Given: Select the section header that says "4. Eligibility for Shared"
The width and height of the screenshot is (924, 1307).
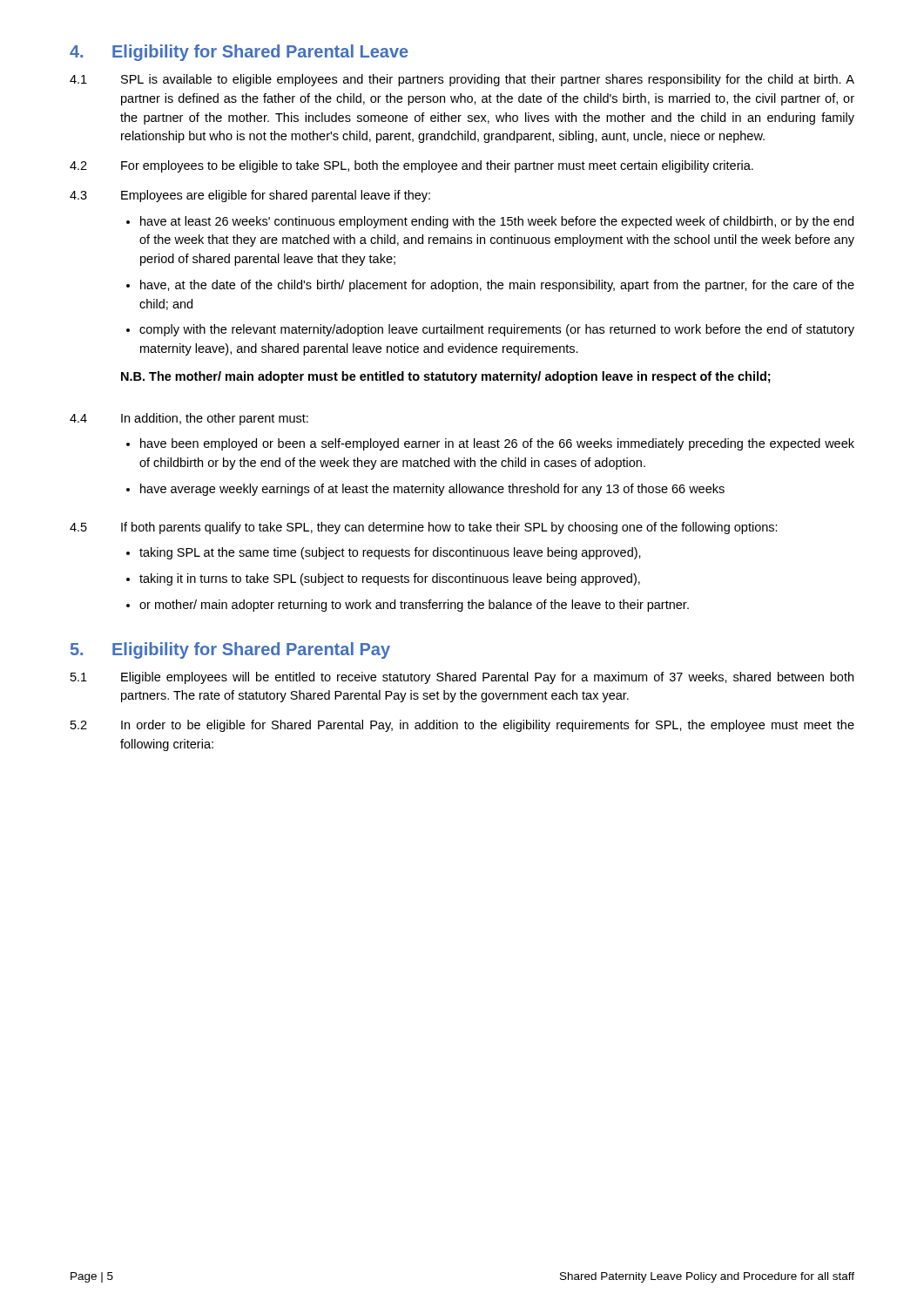Looking at the screenshot, I should click(239, 52).
